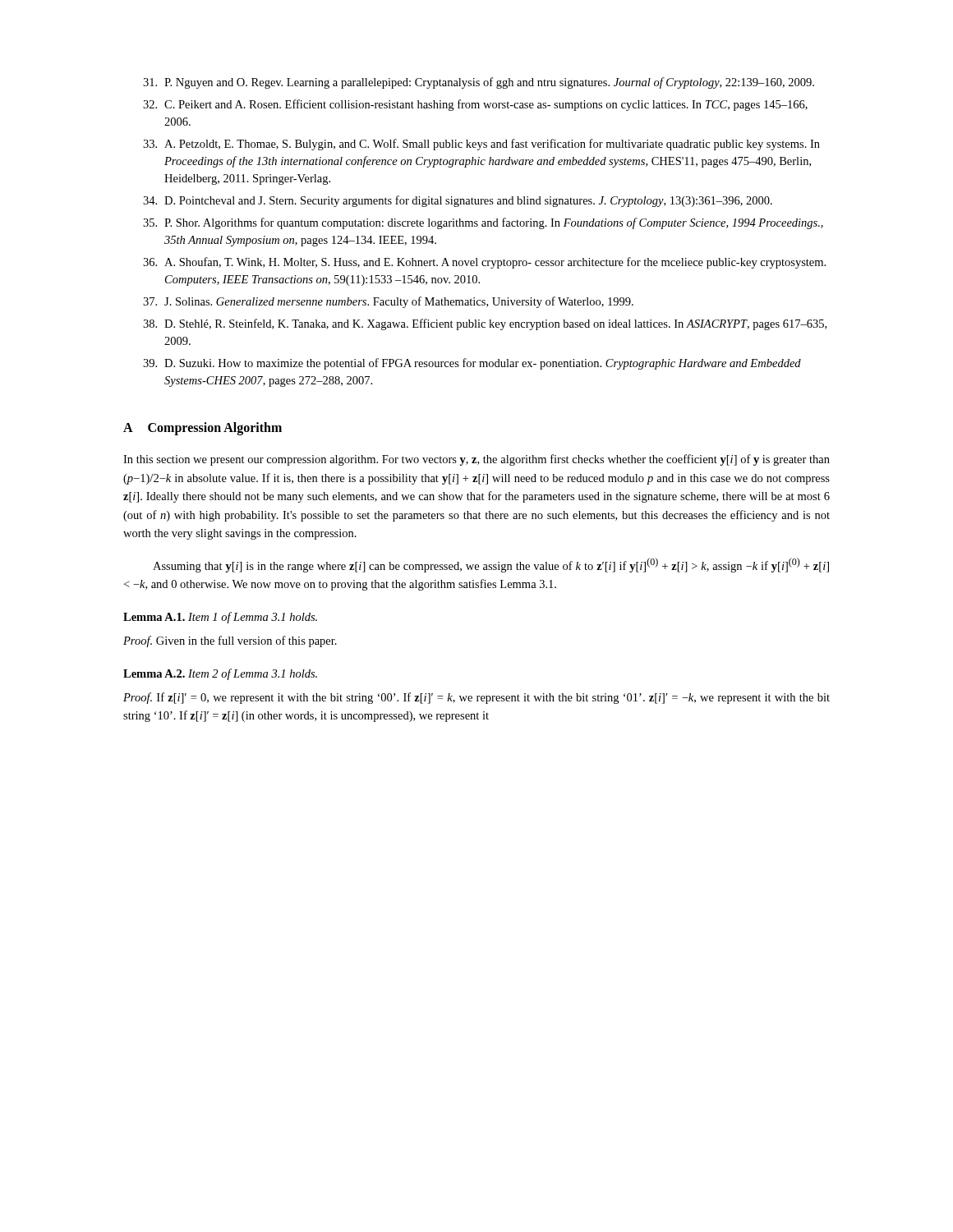The width and height of the screenshot is (953, 1232).
Task: Click on the text block starting "Assuming that y[i] is in the range where"
Action: click(476, 573)
